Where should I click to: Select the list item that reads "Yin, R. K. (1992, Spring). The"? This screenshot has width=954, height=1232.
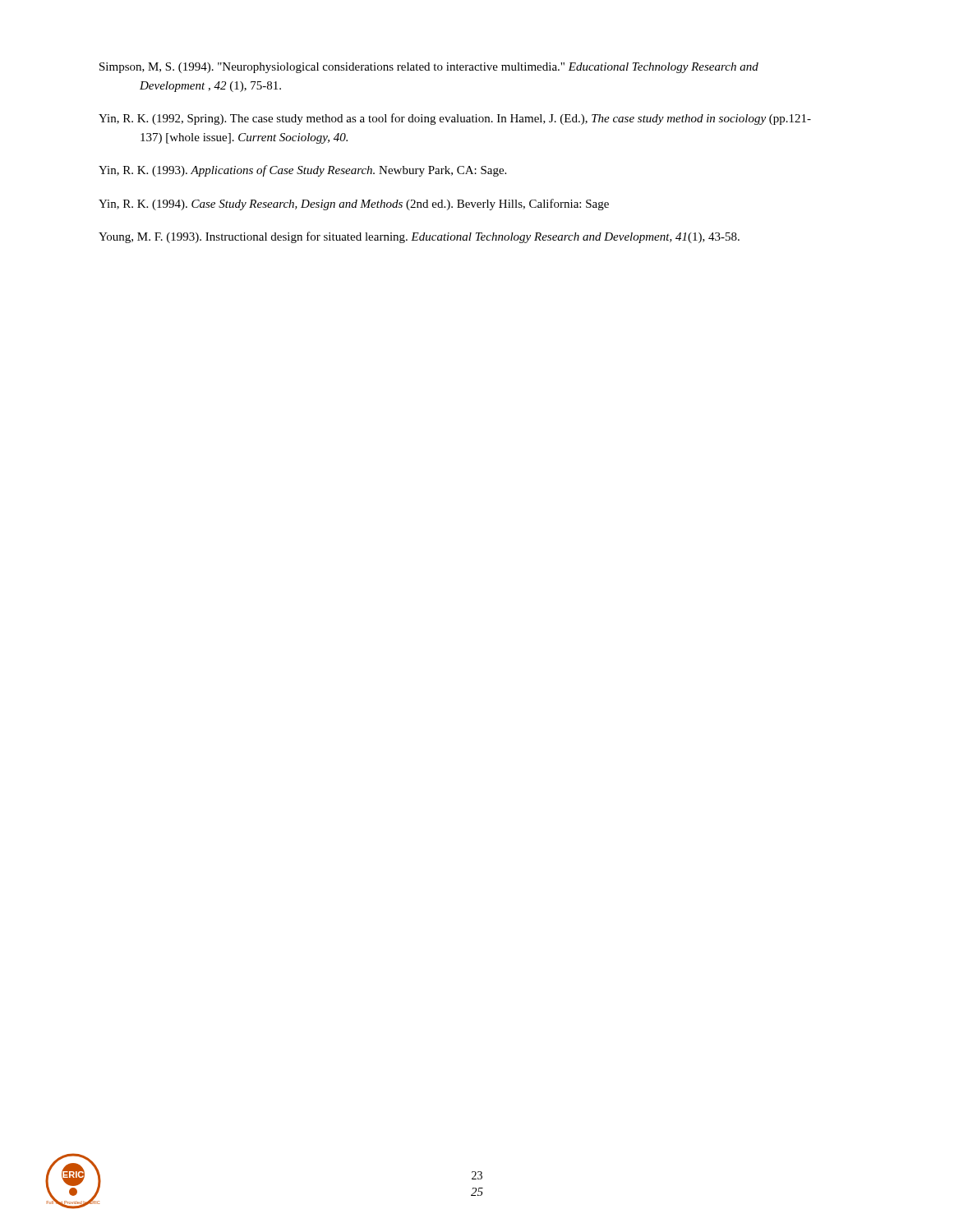[455, 128]
